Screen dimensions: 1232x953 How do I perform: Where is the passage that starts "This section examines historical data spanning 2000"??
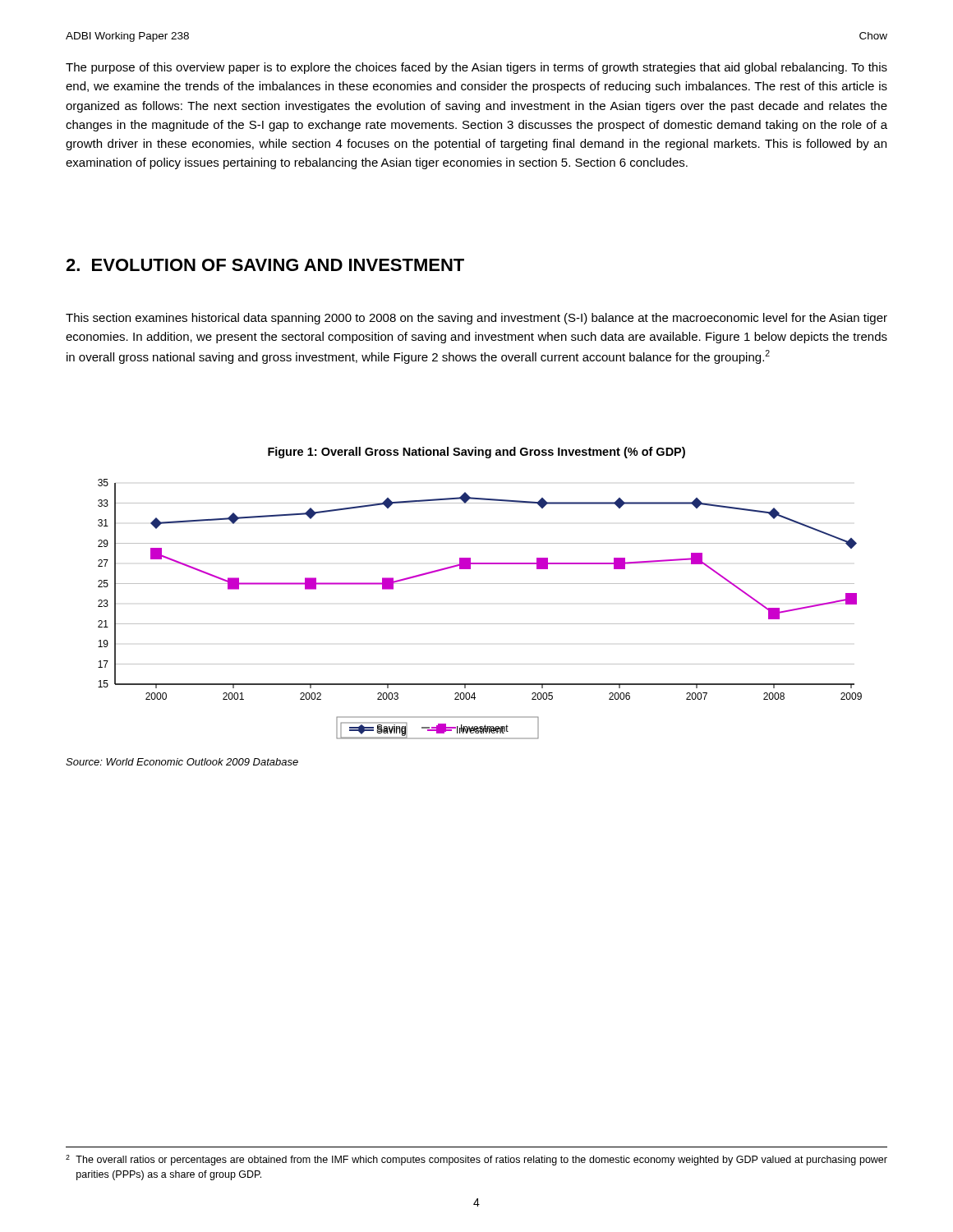pos(476,337)
